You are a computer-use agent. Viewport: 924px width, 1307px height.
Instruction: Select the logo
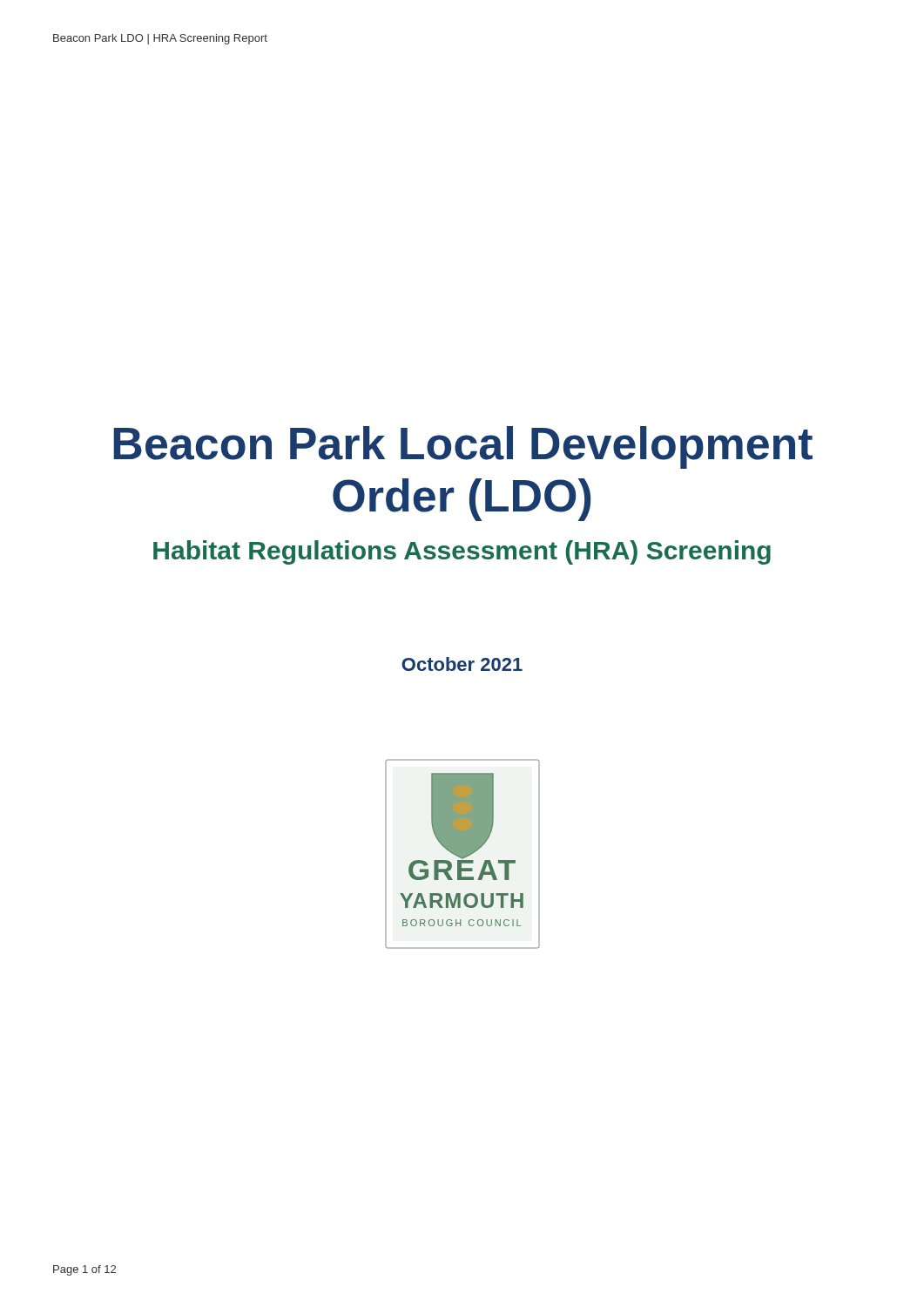(462, 854)
